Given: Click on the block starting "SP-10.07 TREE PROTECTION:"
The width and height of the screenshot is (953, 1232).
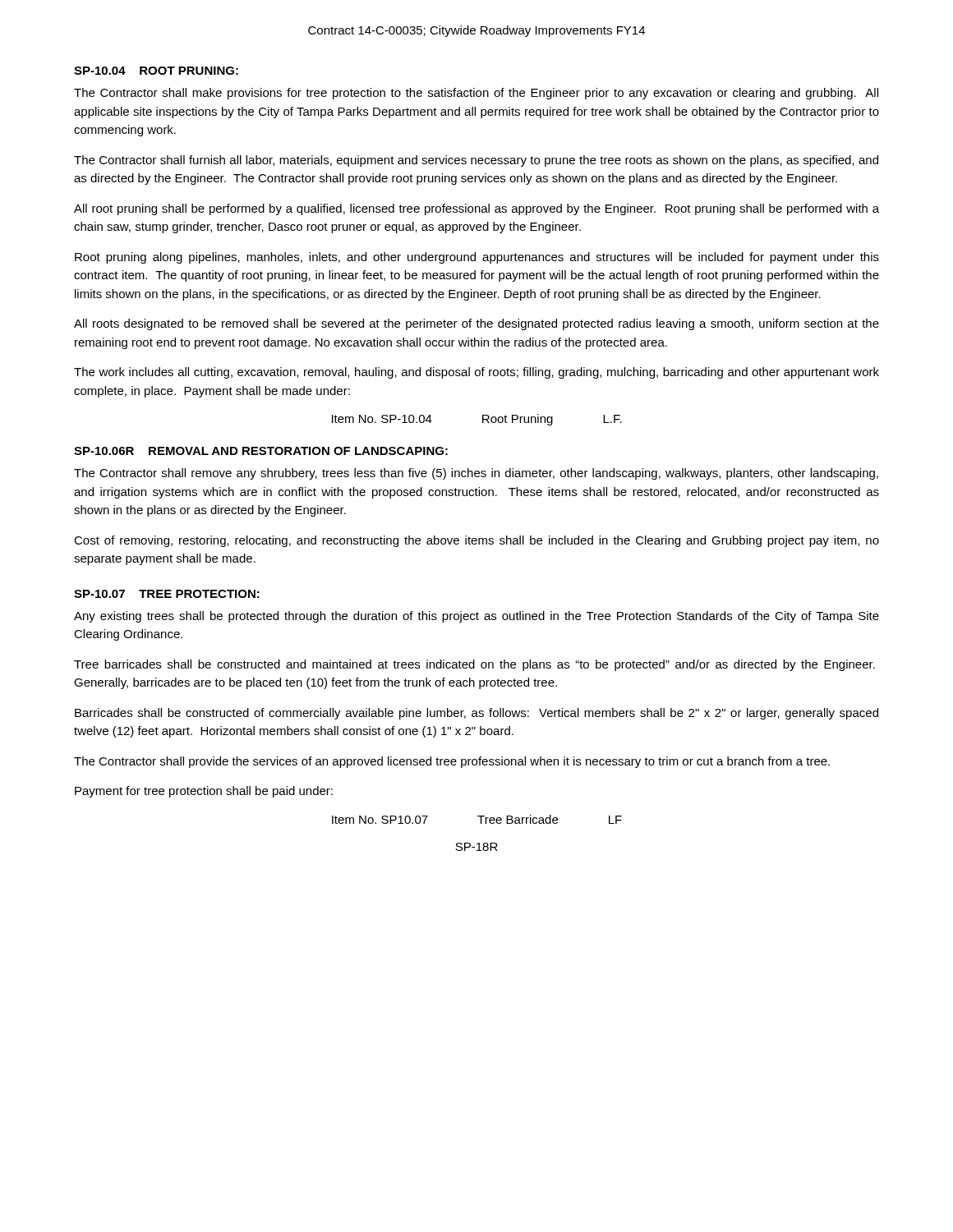Looking at the screenshot, I should (167, 593).
